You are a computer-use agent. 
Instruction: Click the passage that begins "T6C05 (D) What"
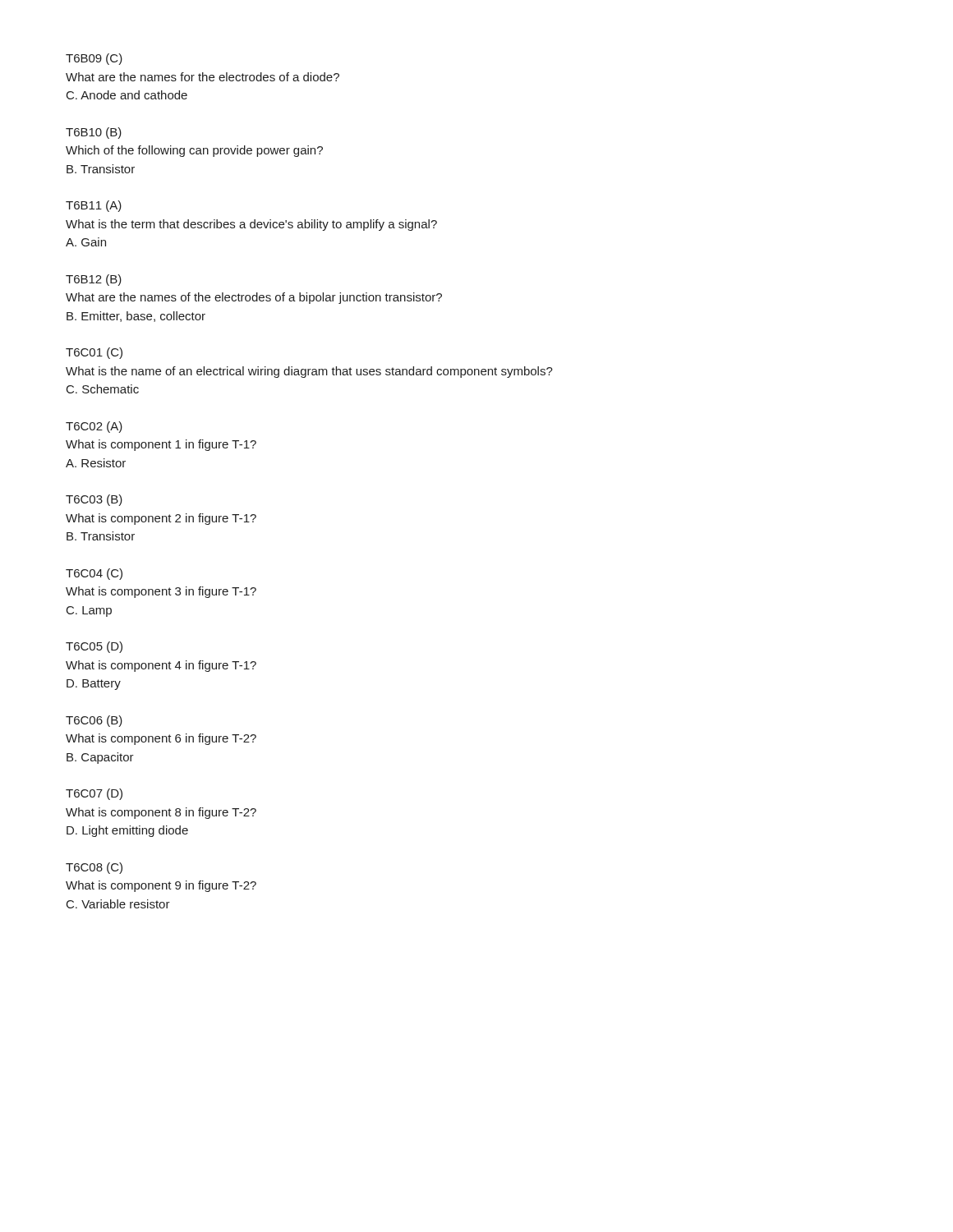94,647
